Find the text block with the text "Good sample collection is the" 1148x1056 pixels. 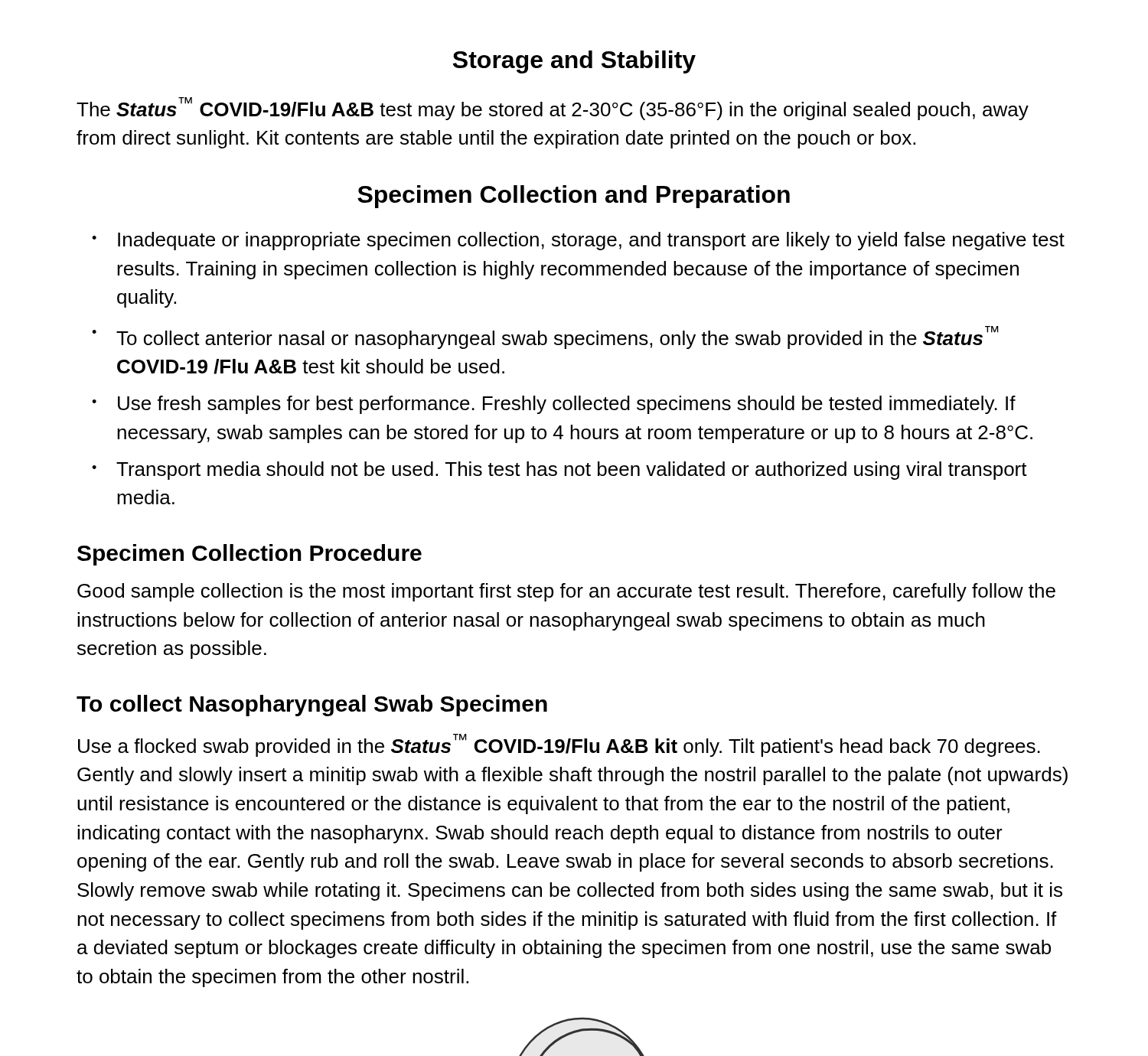pos(566,620)
